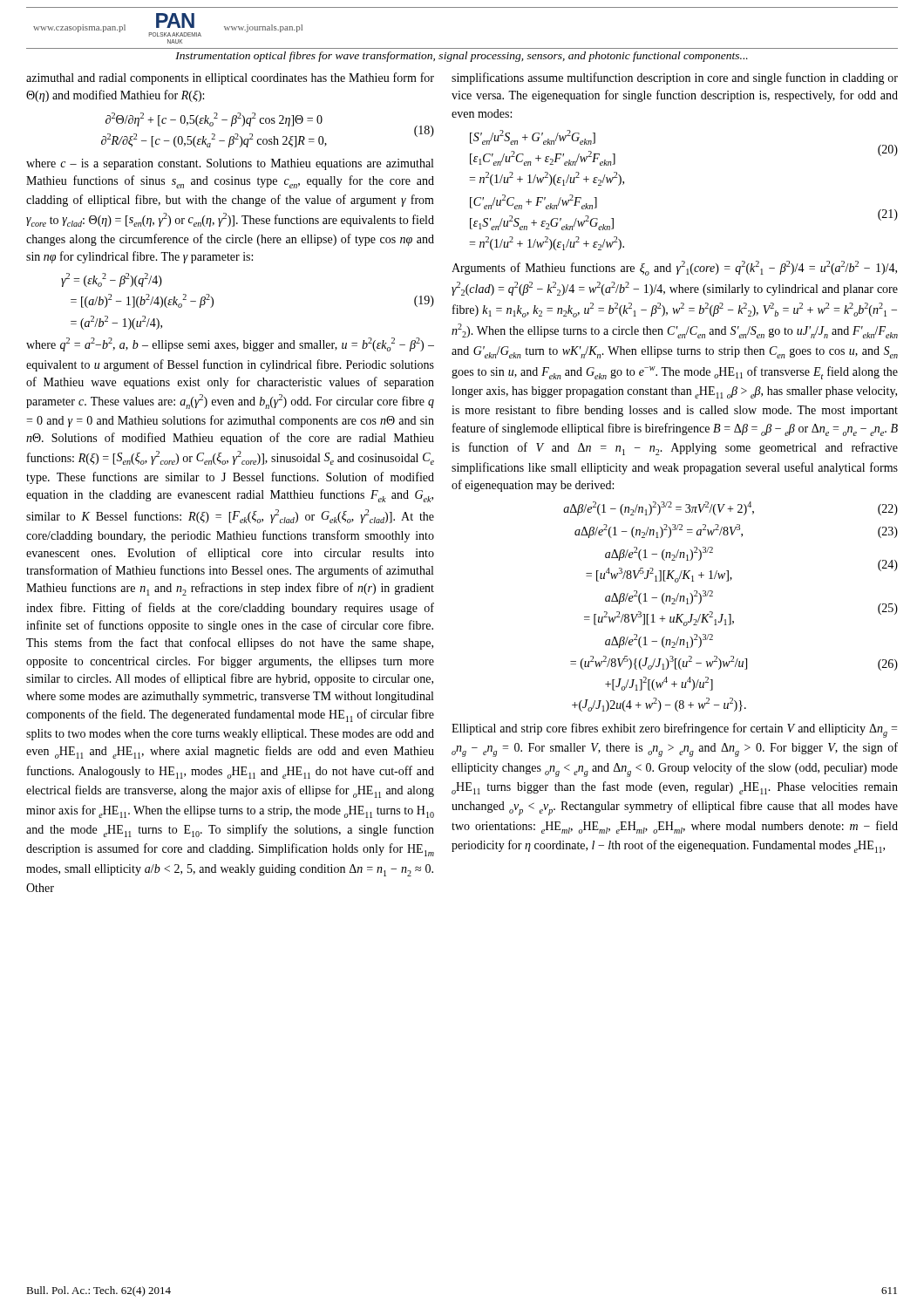The image size is (924, 1308).
Task: Click on the formula with the text "aΔβ/e2(1 − (n2/n1)2)3/2 = 3πV2/(V +"
Action: pos(675,509)
